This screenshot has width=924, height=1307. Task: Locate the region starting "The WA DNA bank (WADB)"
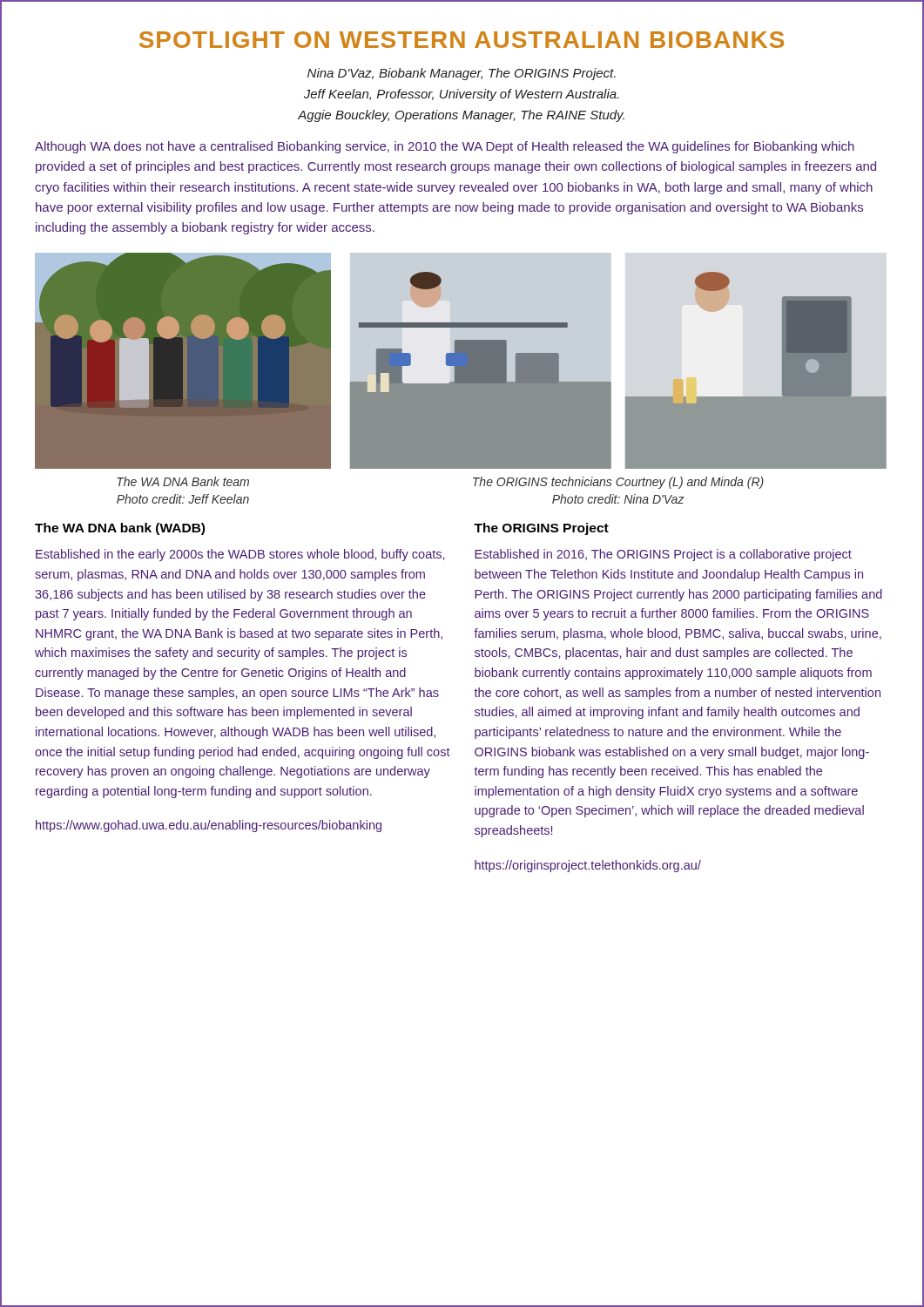120,528
